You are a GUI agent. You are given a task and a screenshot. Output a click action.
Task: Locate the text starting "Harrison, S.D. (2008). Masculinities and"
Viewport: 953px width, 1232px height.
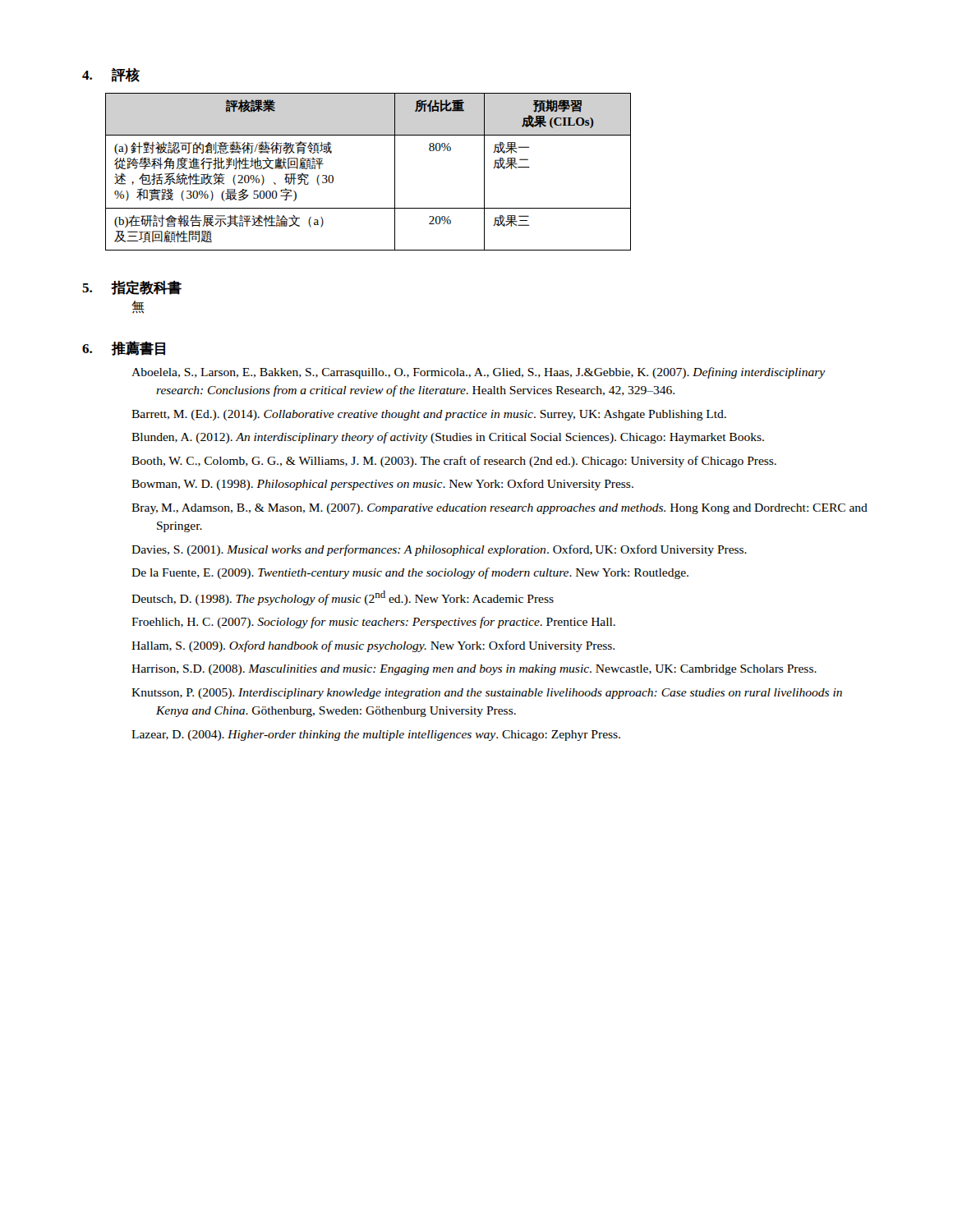[474, 668]
